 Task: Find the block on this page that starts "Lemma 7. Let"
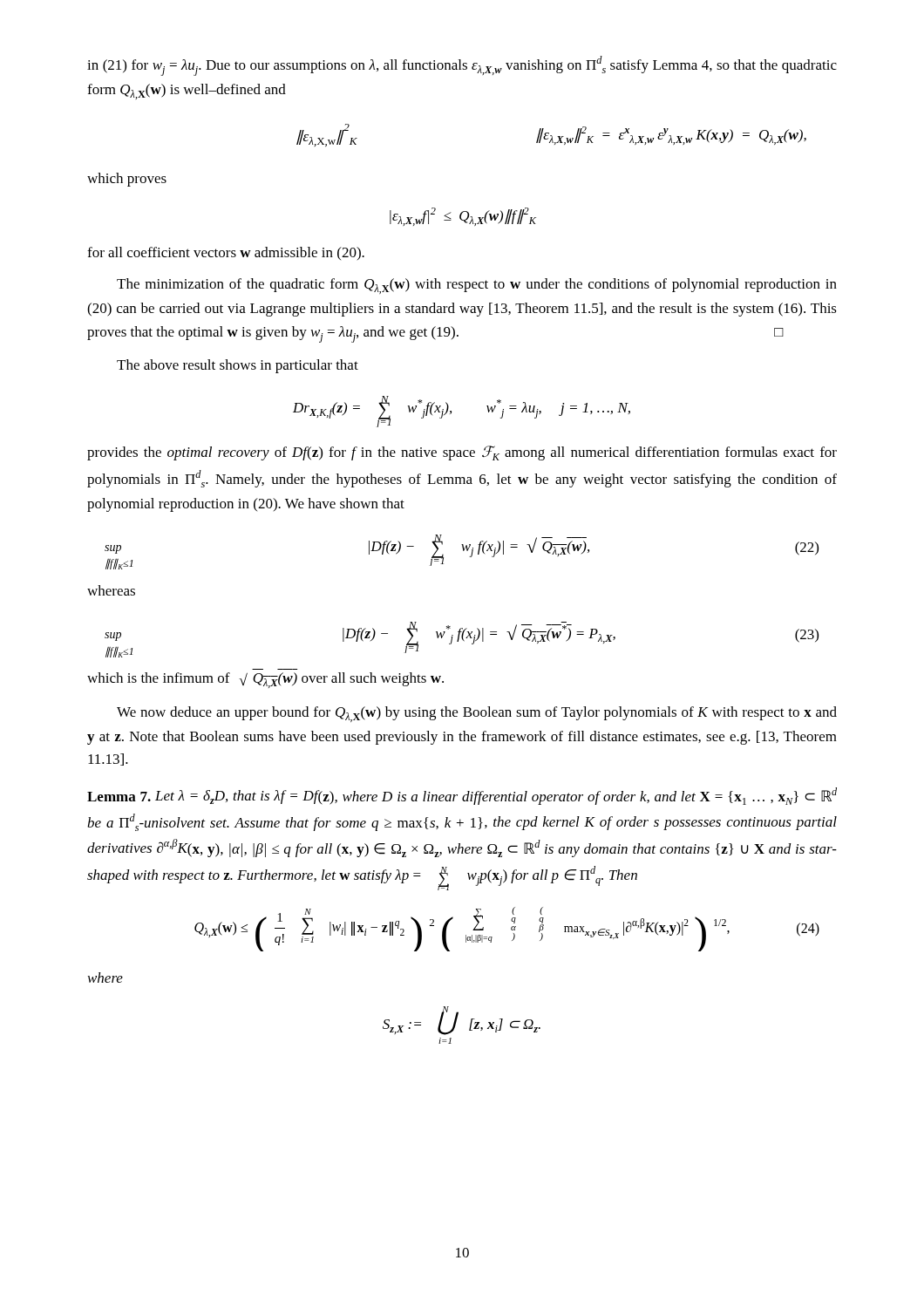coord(462,838)
